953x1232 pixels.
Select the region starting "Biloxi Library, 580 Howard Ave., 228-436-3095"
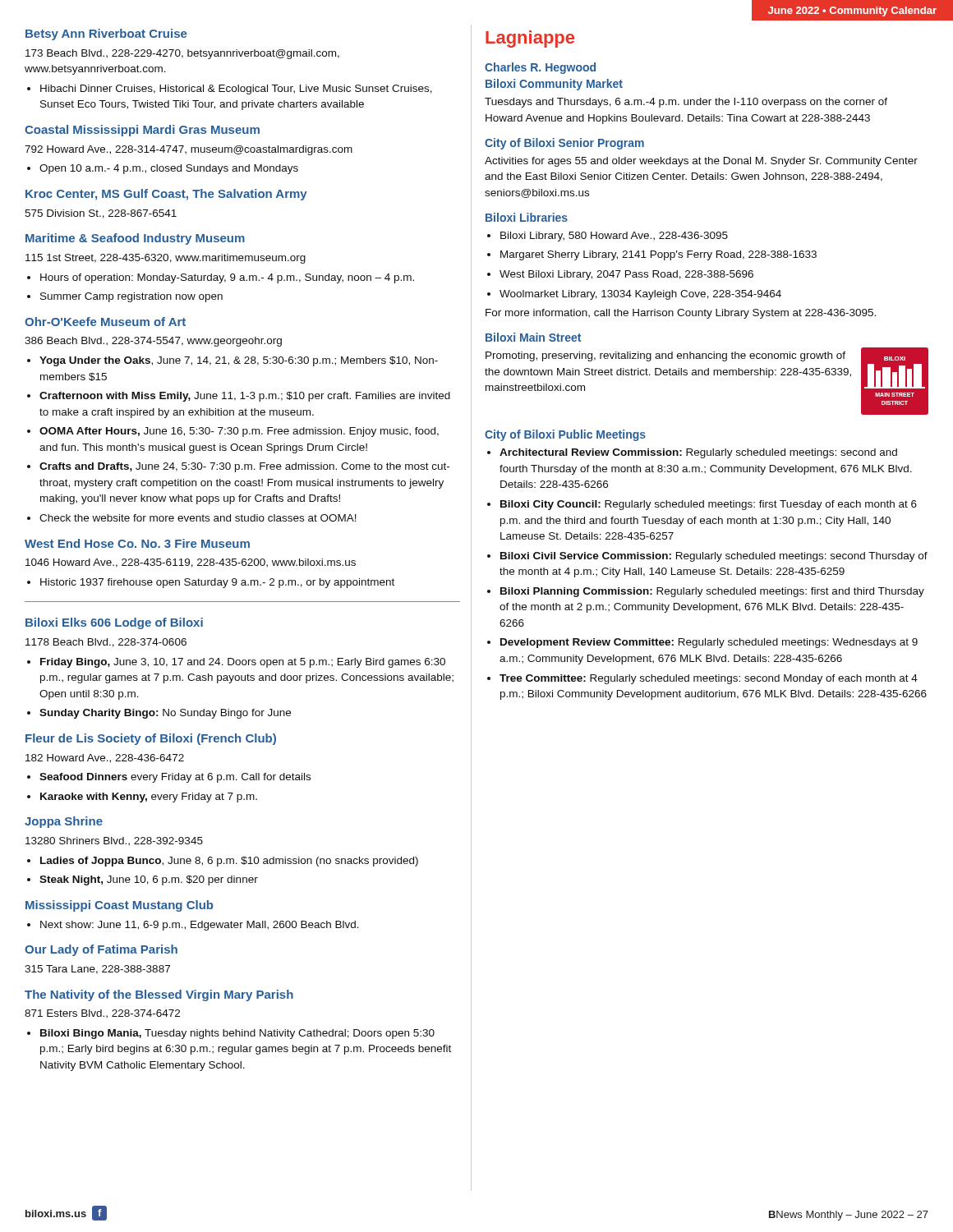(x=707, y=265)
